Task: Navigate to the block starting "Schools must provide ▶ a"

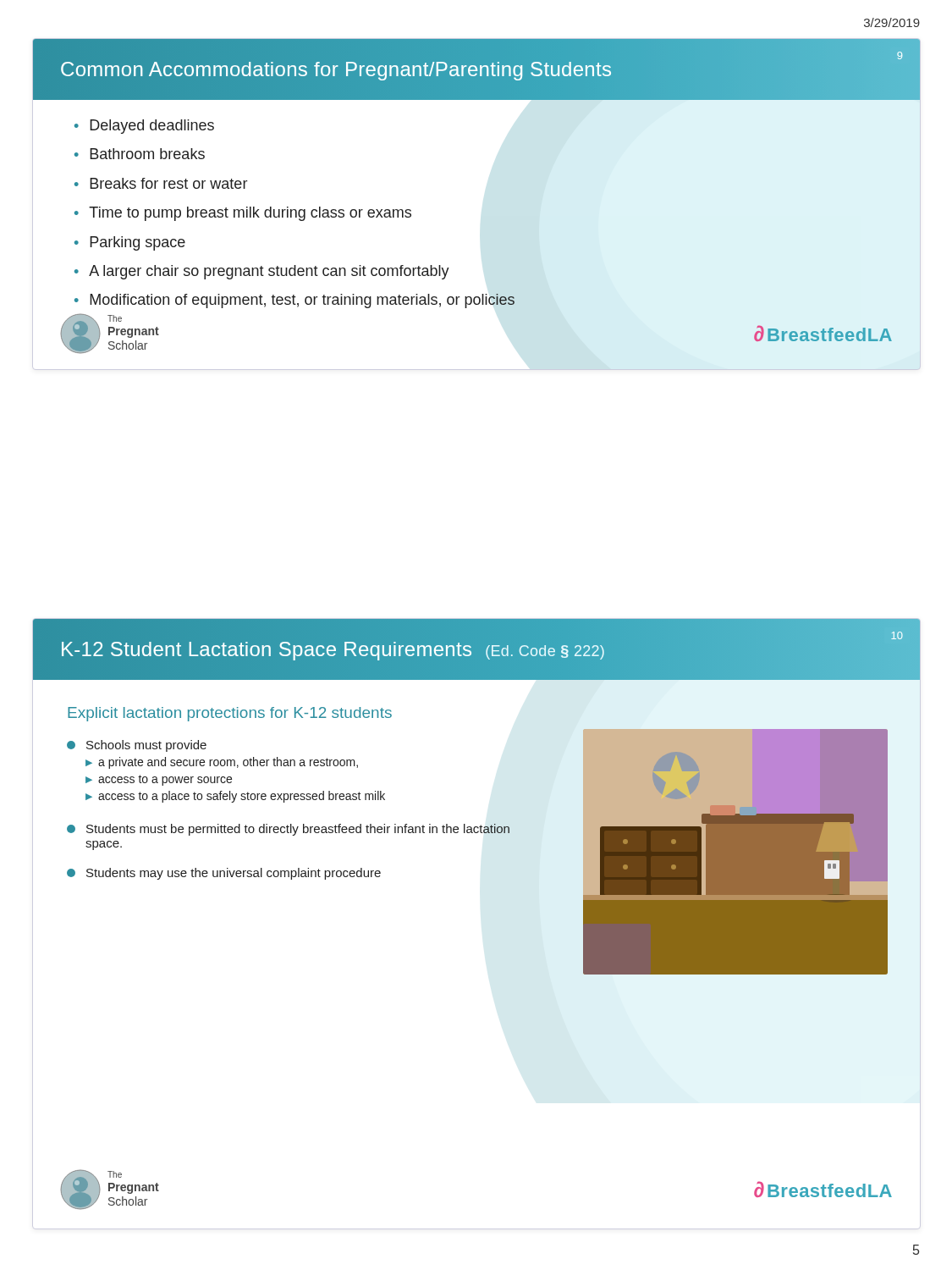Action: point(226,772)
